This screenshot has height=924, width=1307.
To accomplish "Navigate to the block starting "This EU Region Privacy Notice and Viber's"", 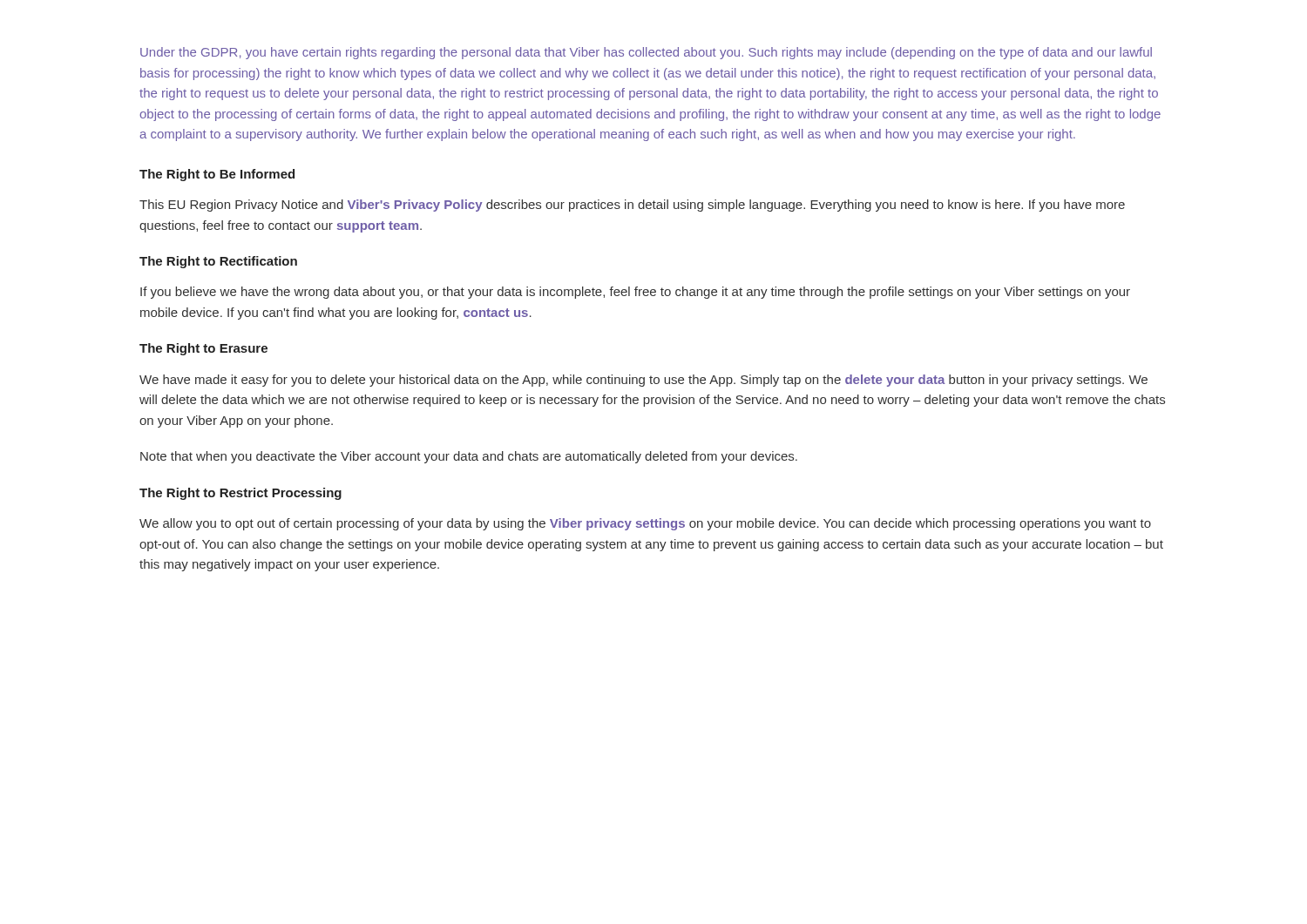I will [x=632, y=214].
